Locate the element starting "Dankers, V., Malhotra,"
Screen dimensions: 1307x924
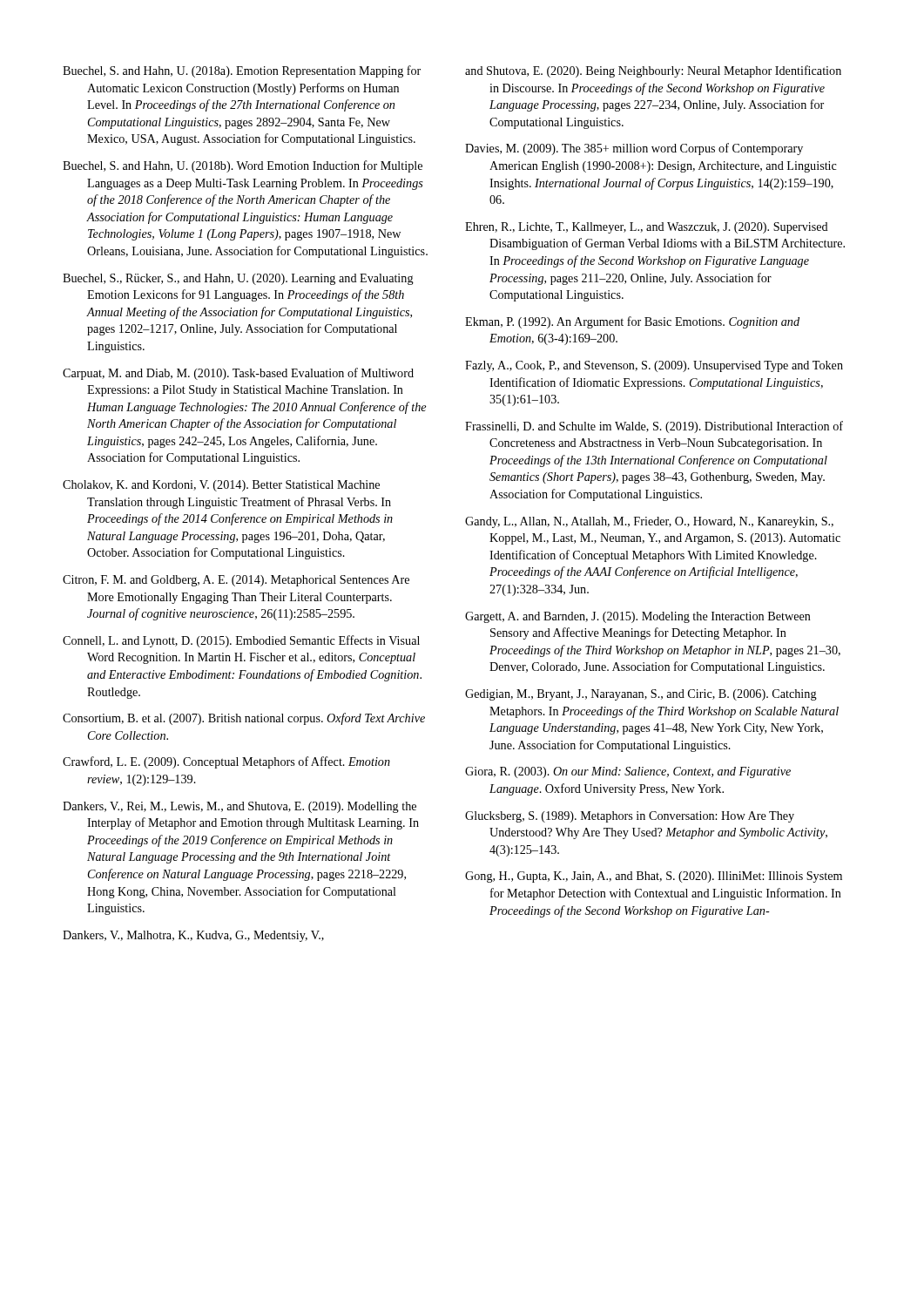pos(193,935)
